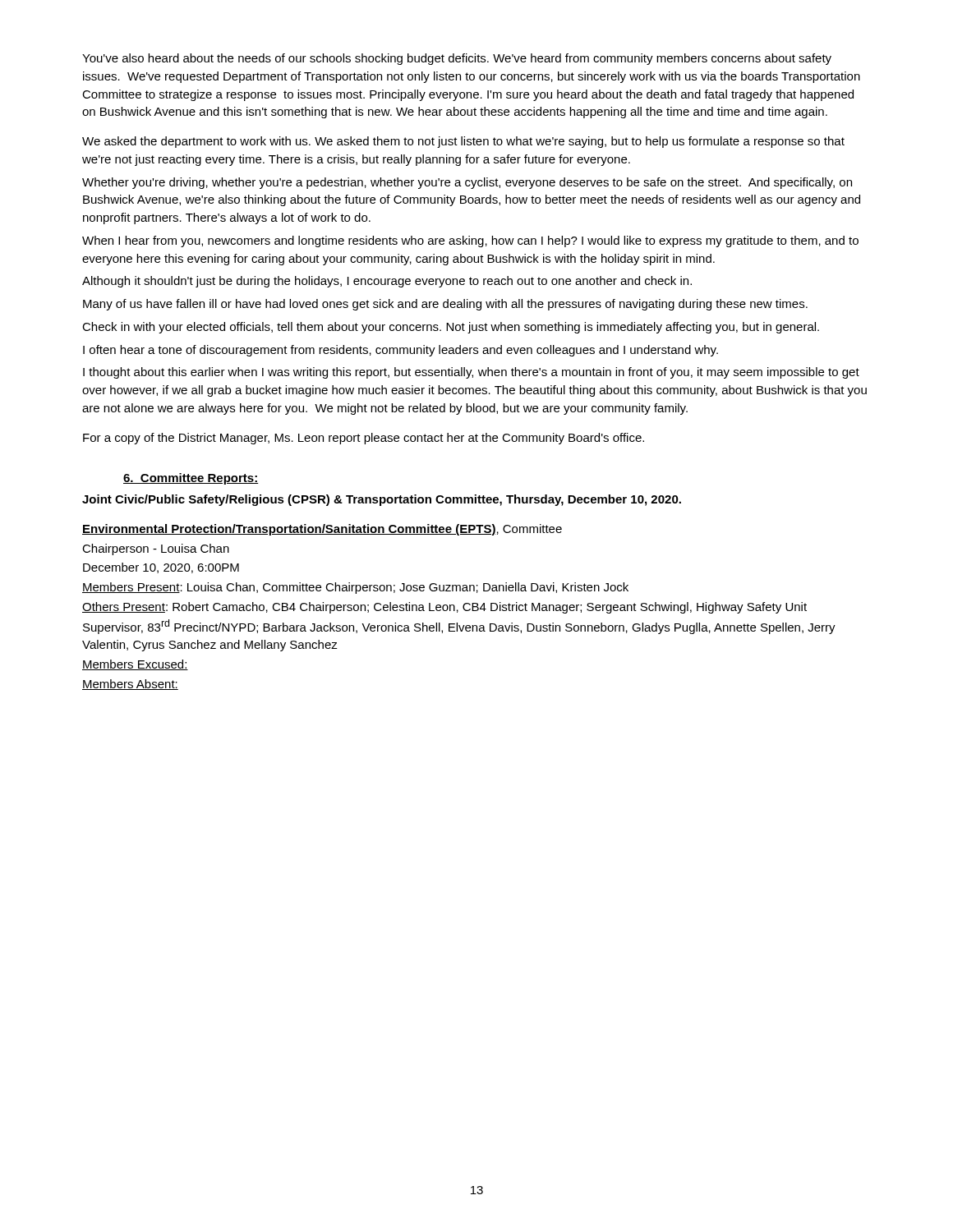Find the text block that says "You've also heard about"
The image size is (953, 1232).
471,85
